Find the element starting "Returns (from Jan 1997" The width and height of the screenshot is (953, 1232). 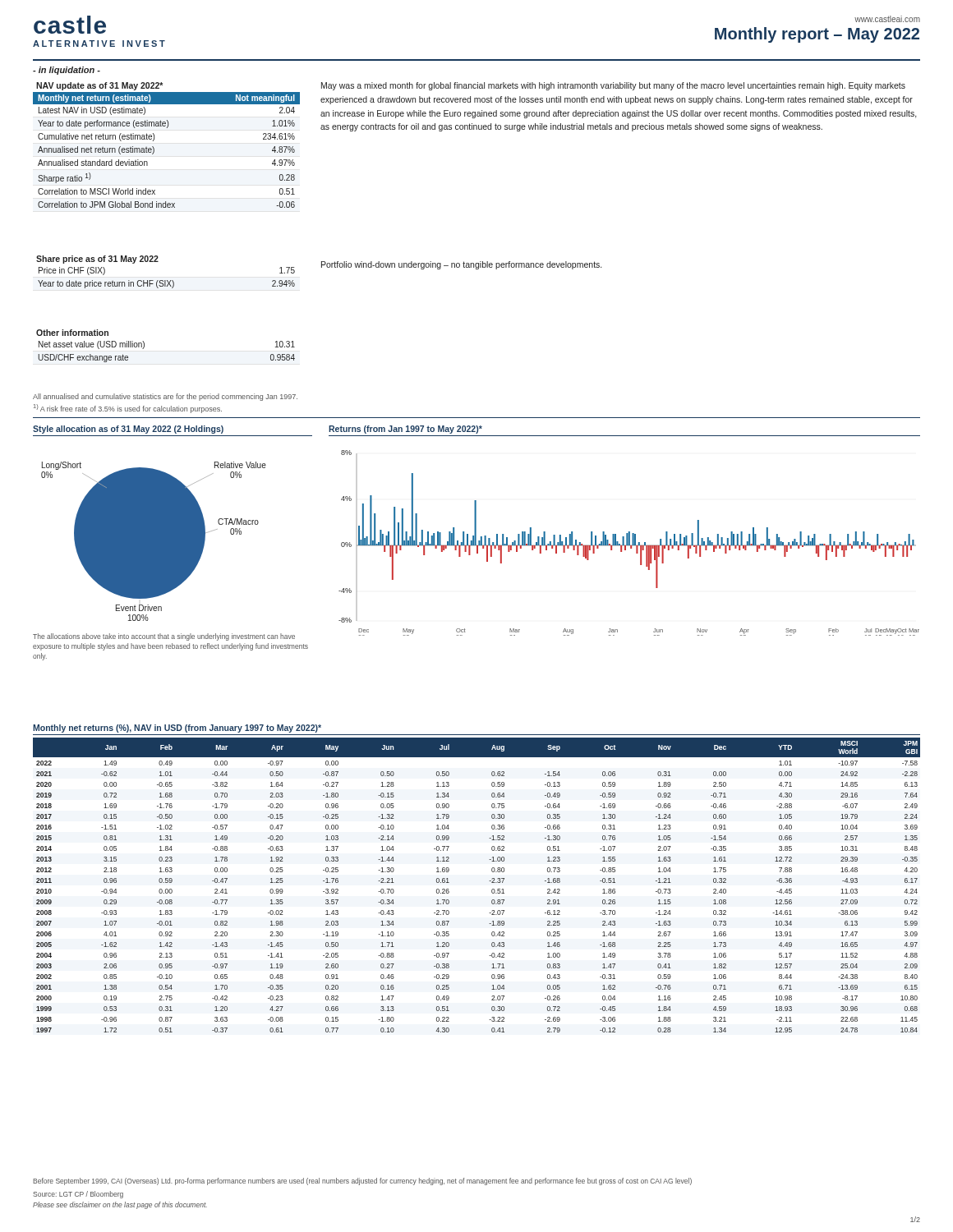[405, 429]
